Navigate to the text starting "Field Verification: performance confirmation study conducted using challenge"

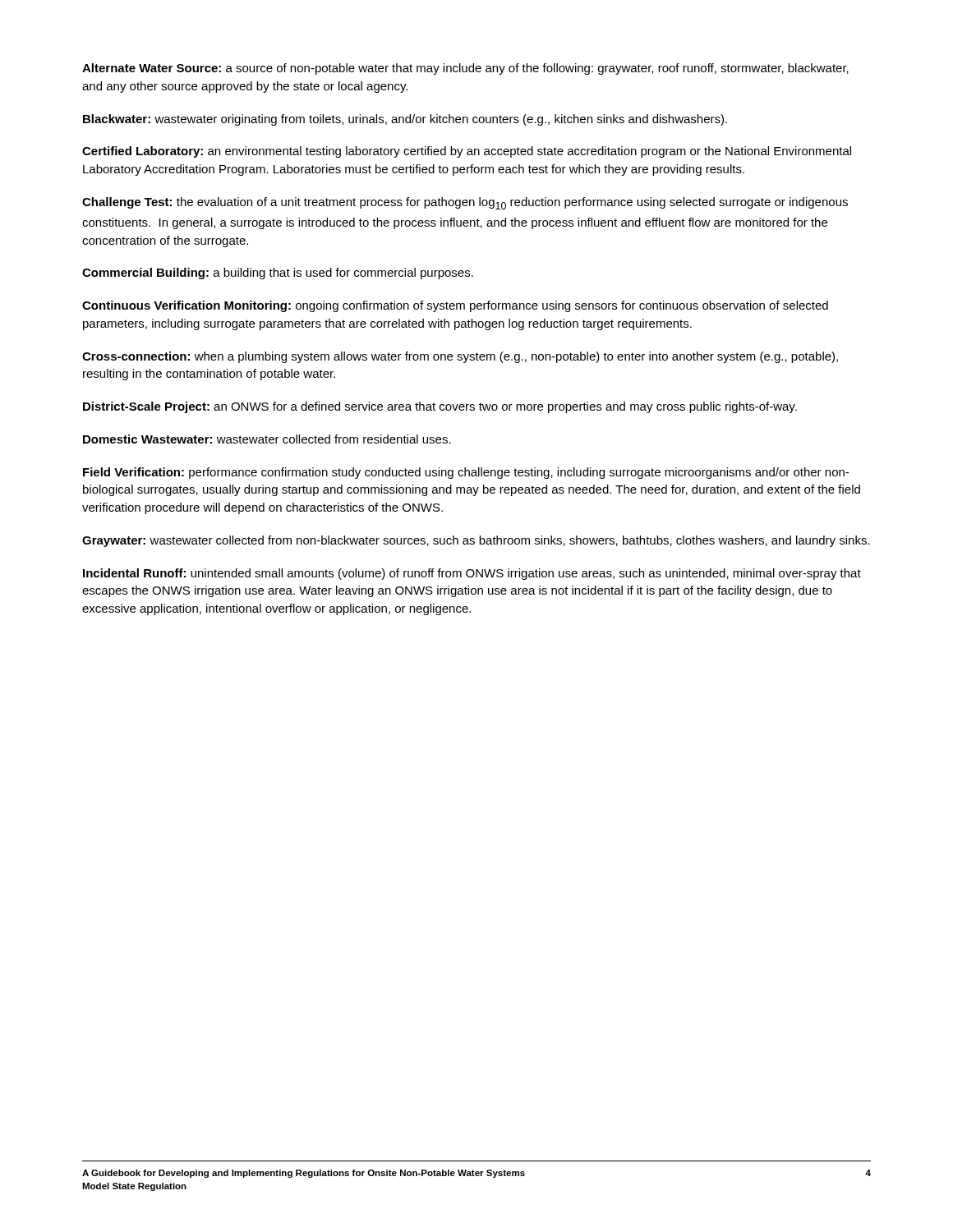(471, 489)
